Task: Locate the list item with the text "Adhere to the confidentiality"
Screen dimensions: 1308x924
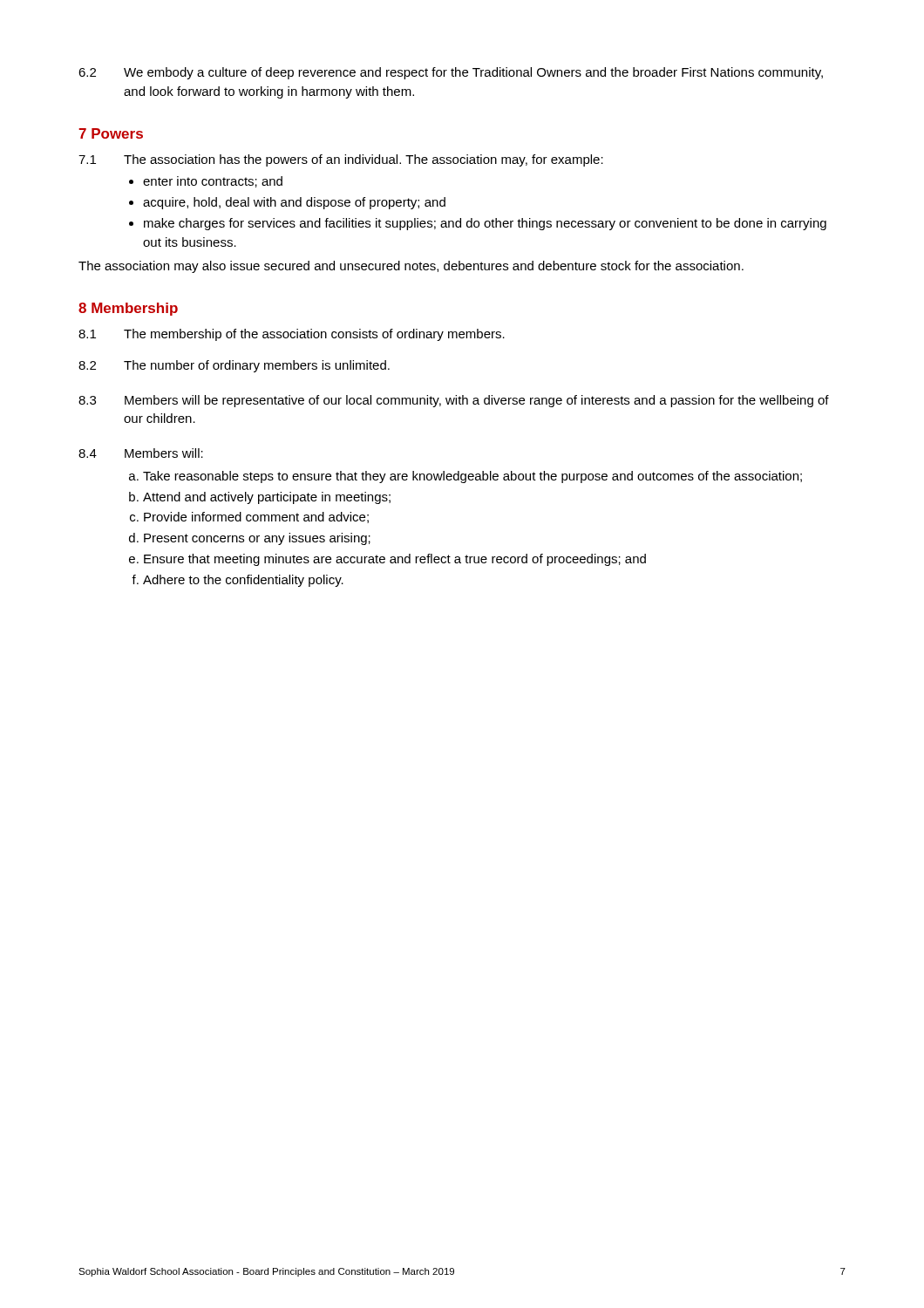Action: [x=244, y=579]
